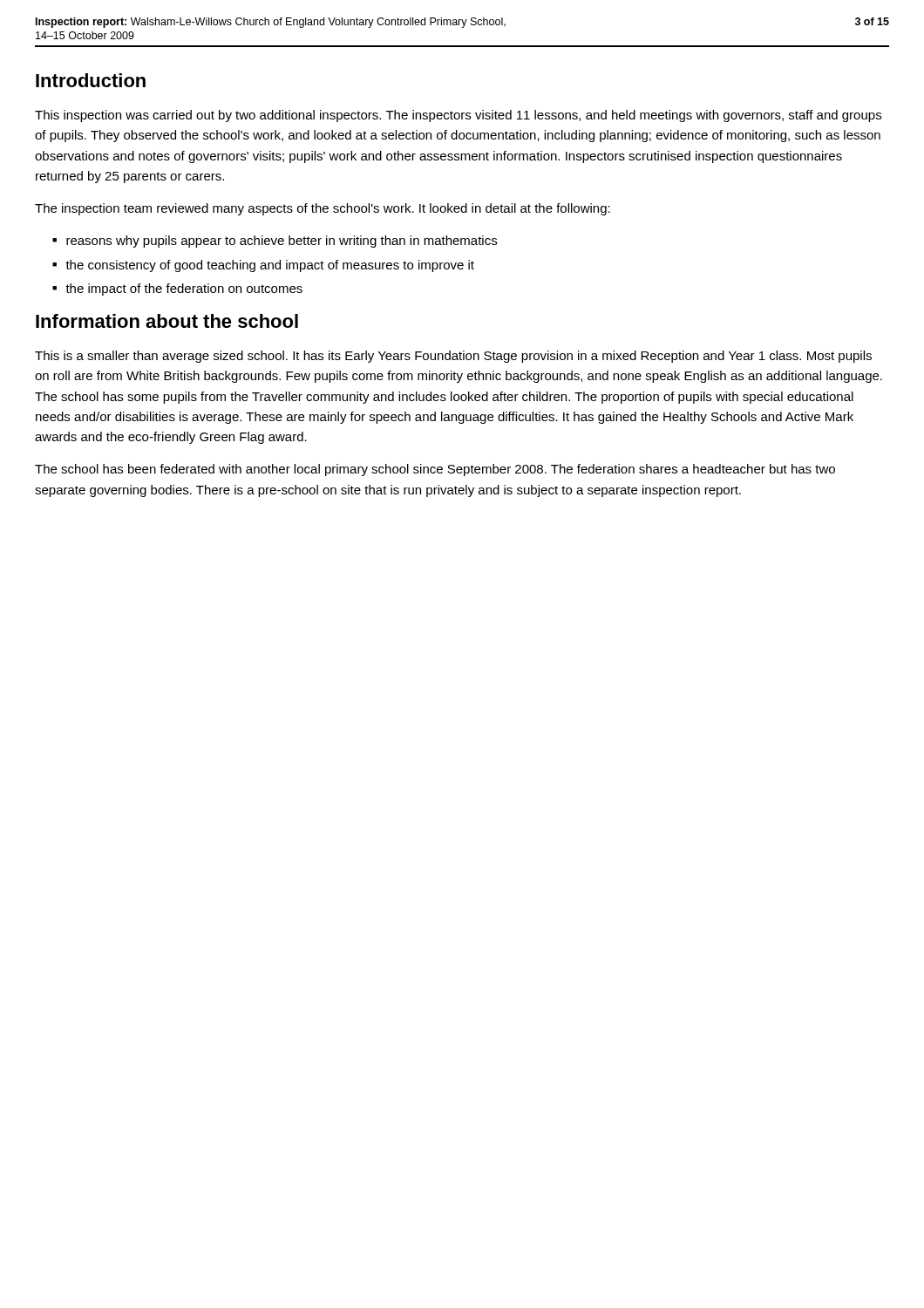Navigate to the region starting "The school has"

pos(435,479)
